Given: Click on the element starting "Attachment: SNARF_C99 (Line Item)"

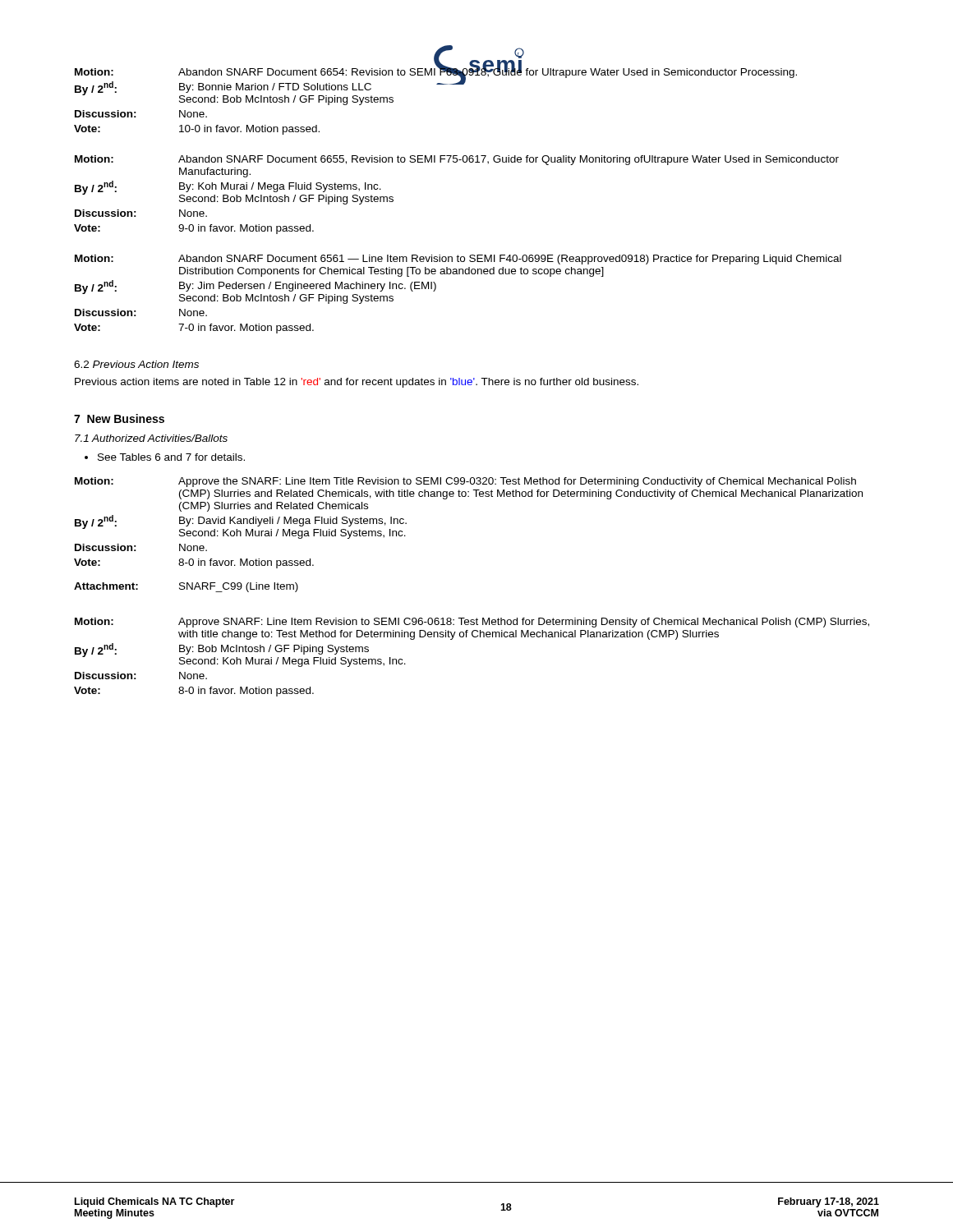Looking at the screenshot, I should [x=186, y=587].
